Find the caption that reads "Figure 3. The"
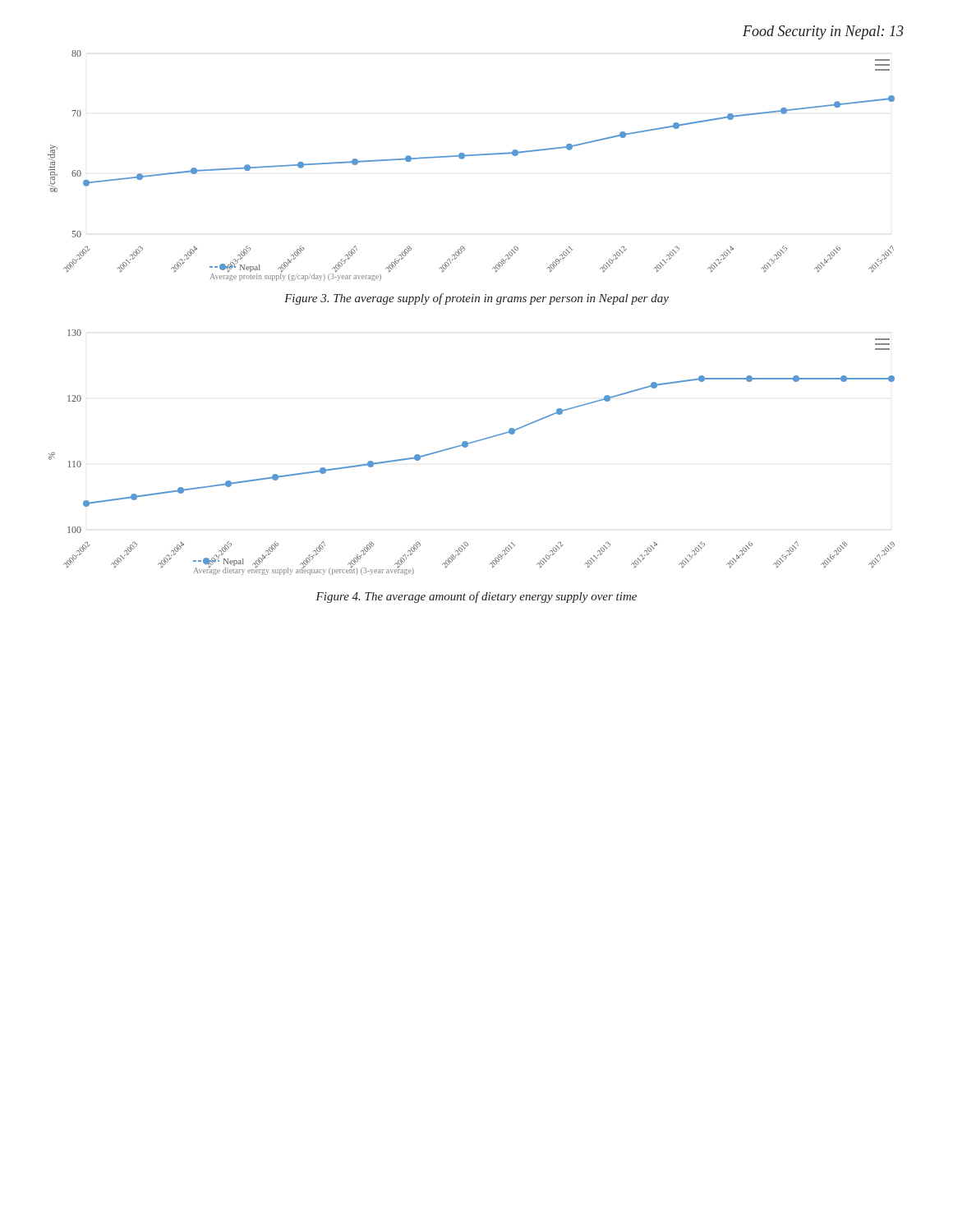The image size is (953, 1232). [x=476, y=298]
